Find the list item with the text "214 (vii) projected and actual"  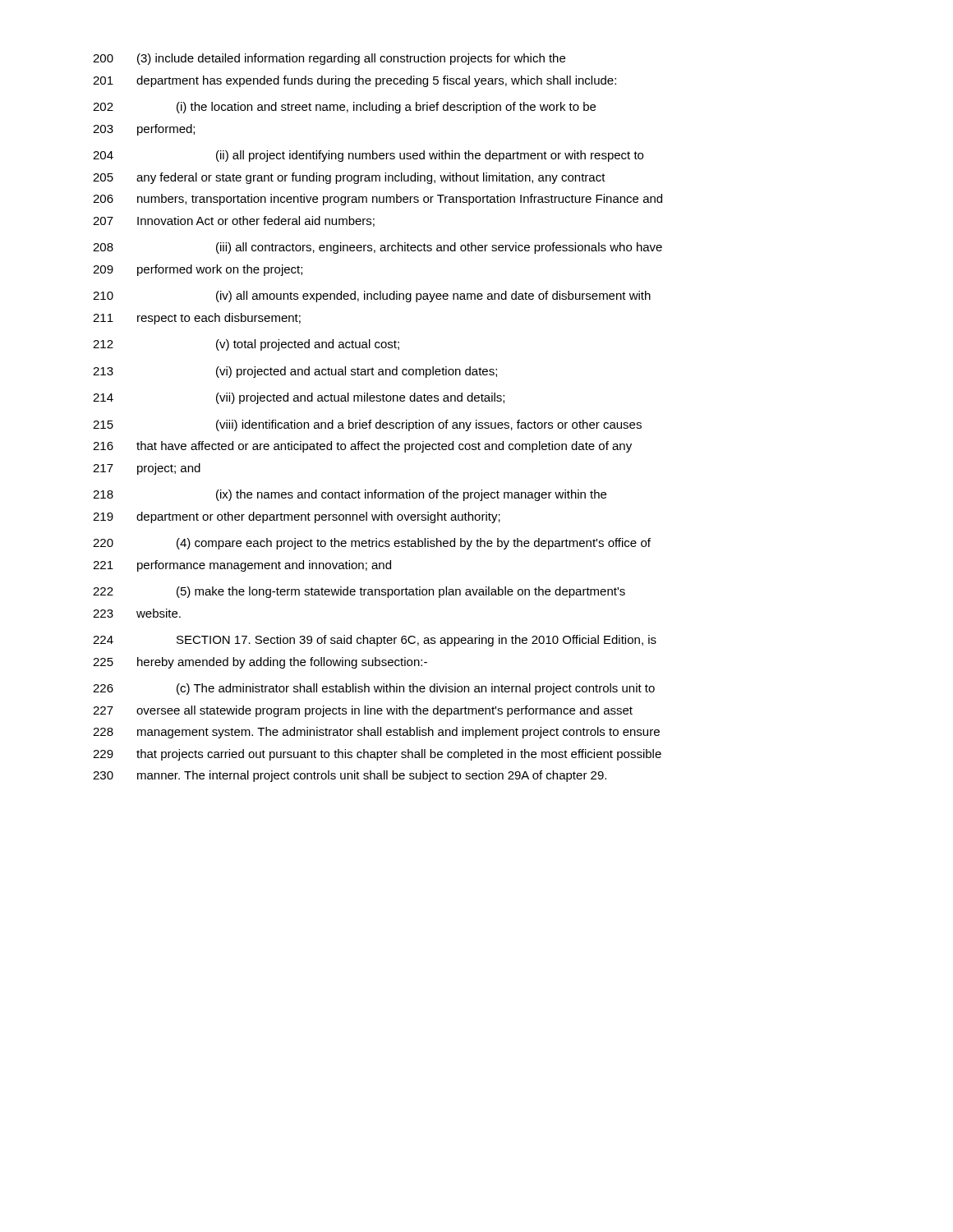point(476,398)
